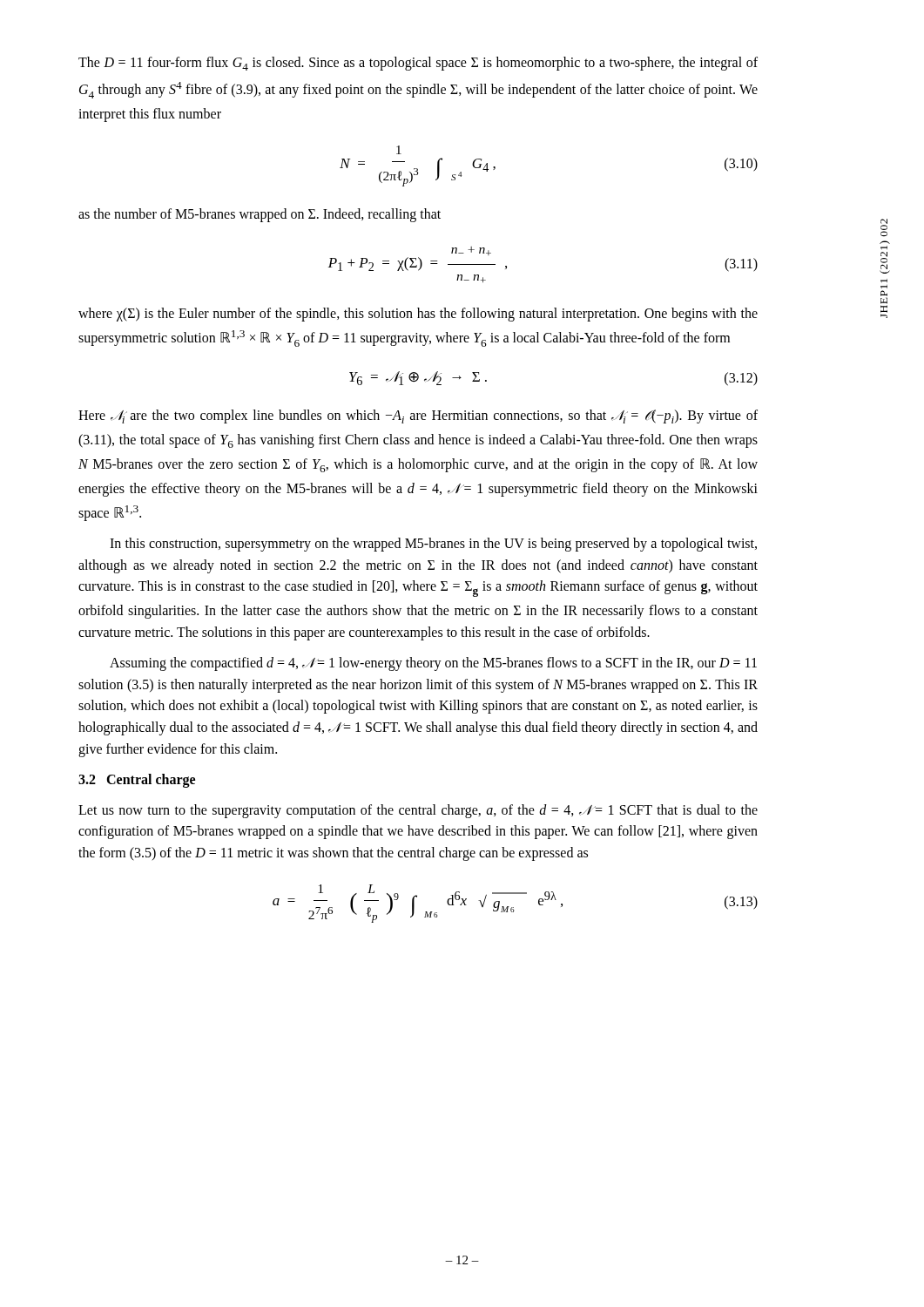The height and width of the screenshot is (1307, 924).
Task: Locate the region starting "a = 1 27π6 ( L"
Action: (x=418, y=902)
